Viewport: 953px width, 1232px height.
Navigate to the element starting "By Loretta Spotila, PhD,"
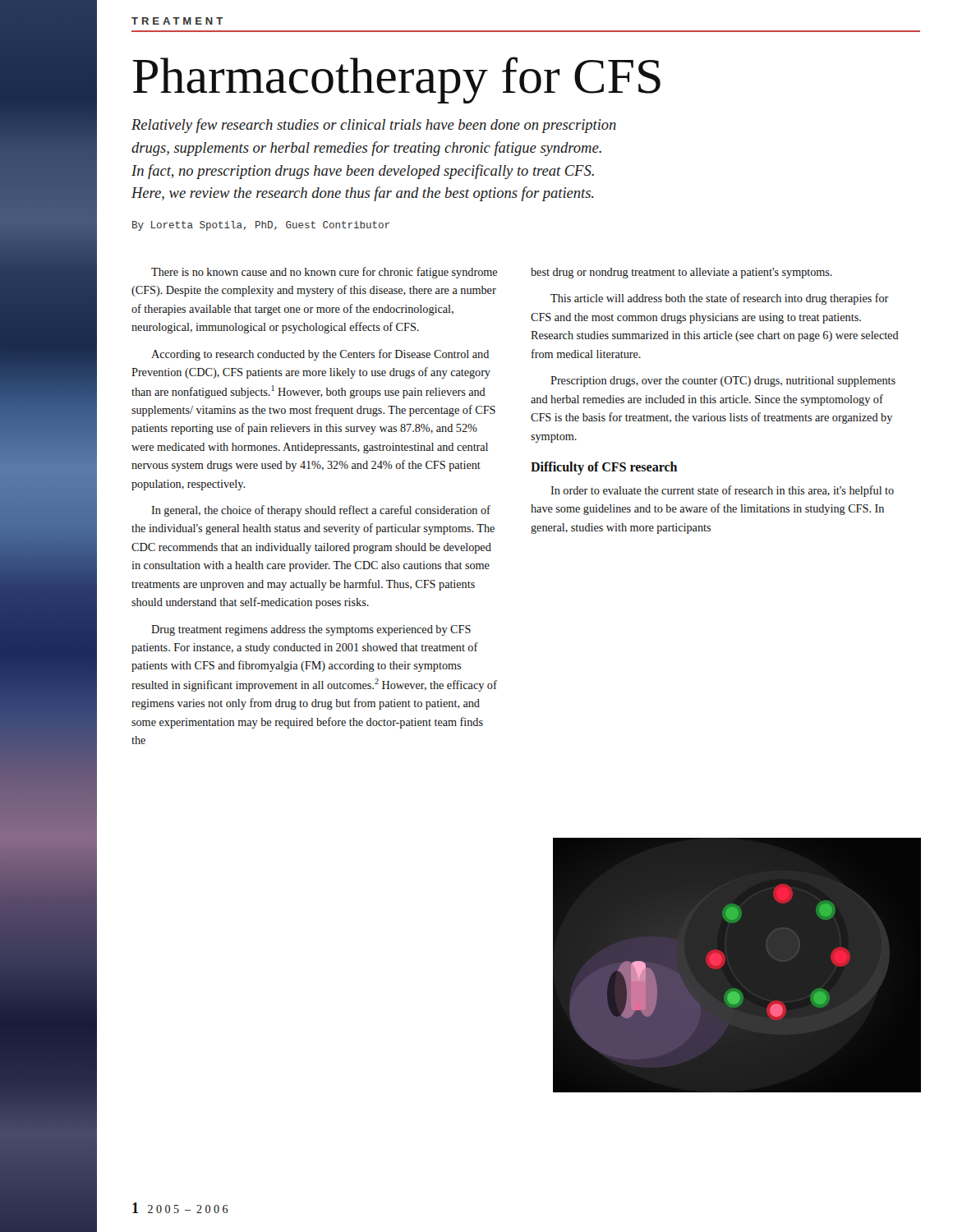click(x=261, y=226)
